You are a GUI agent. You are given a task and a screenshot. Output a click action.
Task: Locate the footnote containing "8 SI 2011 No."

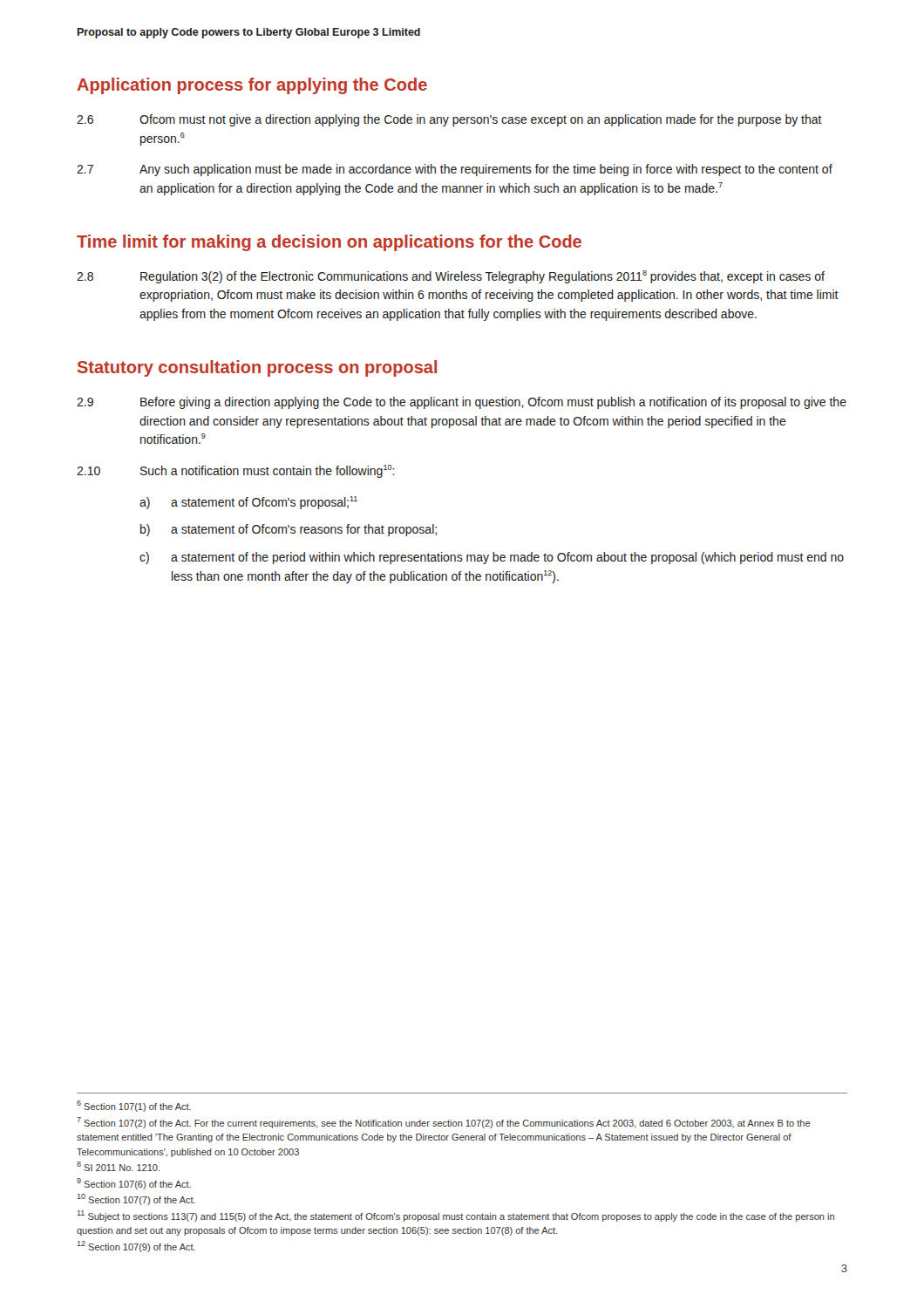[x=119, y=1167]
